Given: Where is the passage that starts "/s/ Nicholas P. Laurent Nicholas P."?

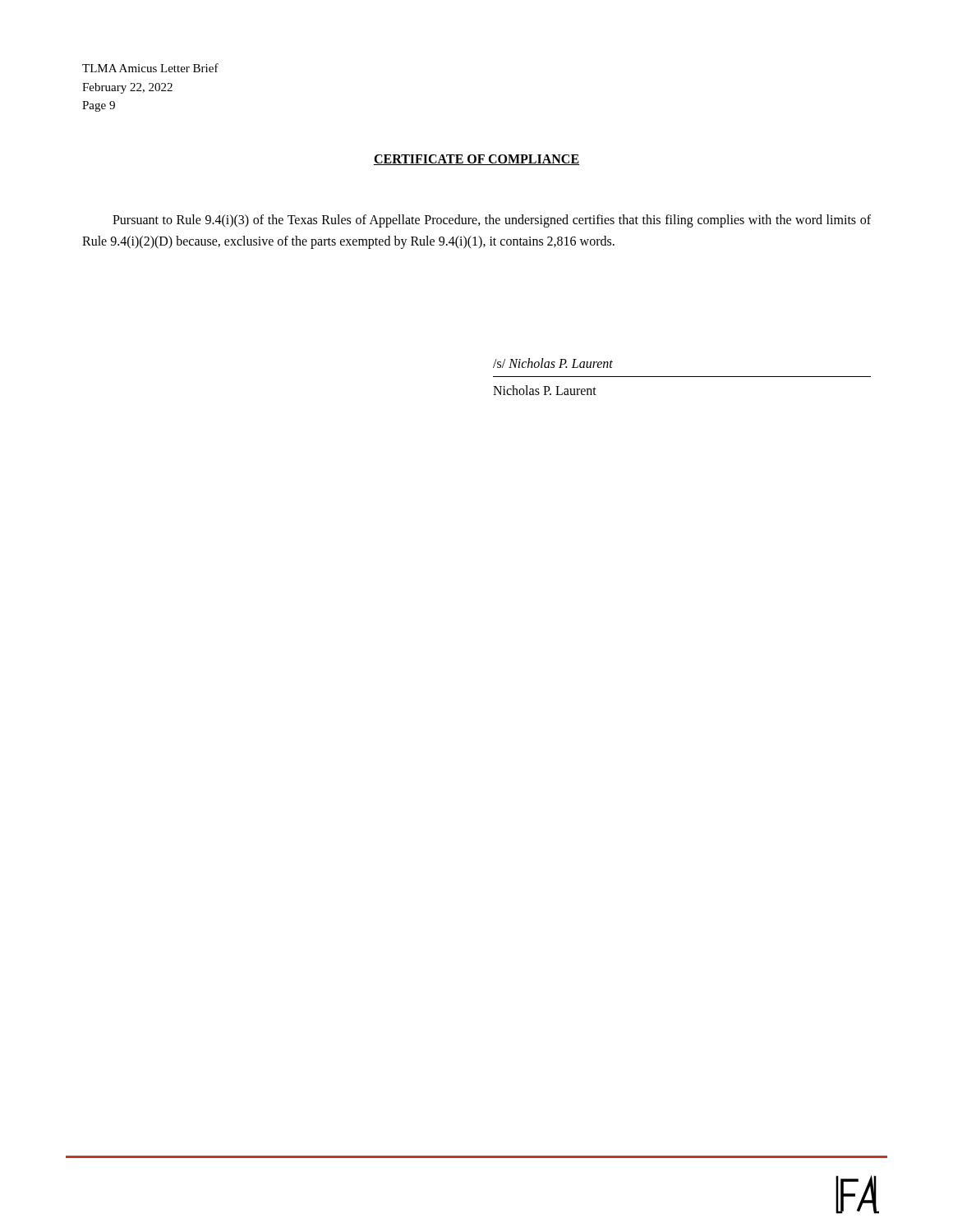Looking at the screenshot, I should tap(682, 375).
